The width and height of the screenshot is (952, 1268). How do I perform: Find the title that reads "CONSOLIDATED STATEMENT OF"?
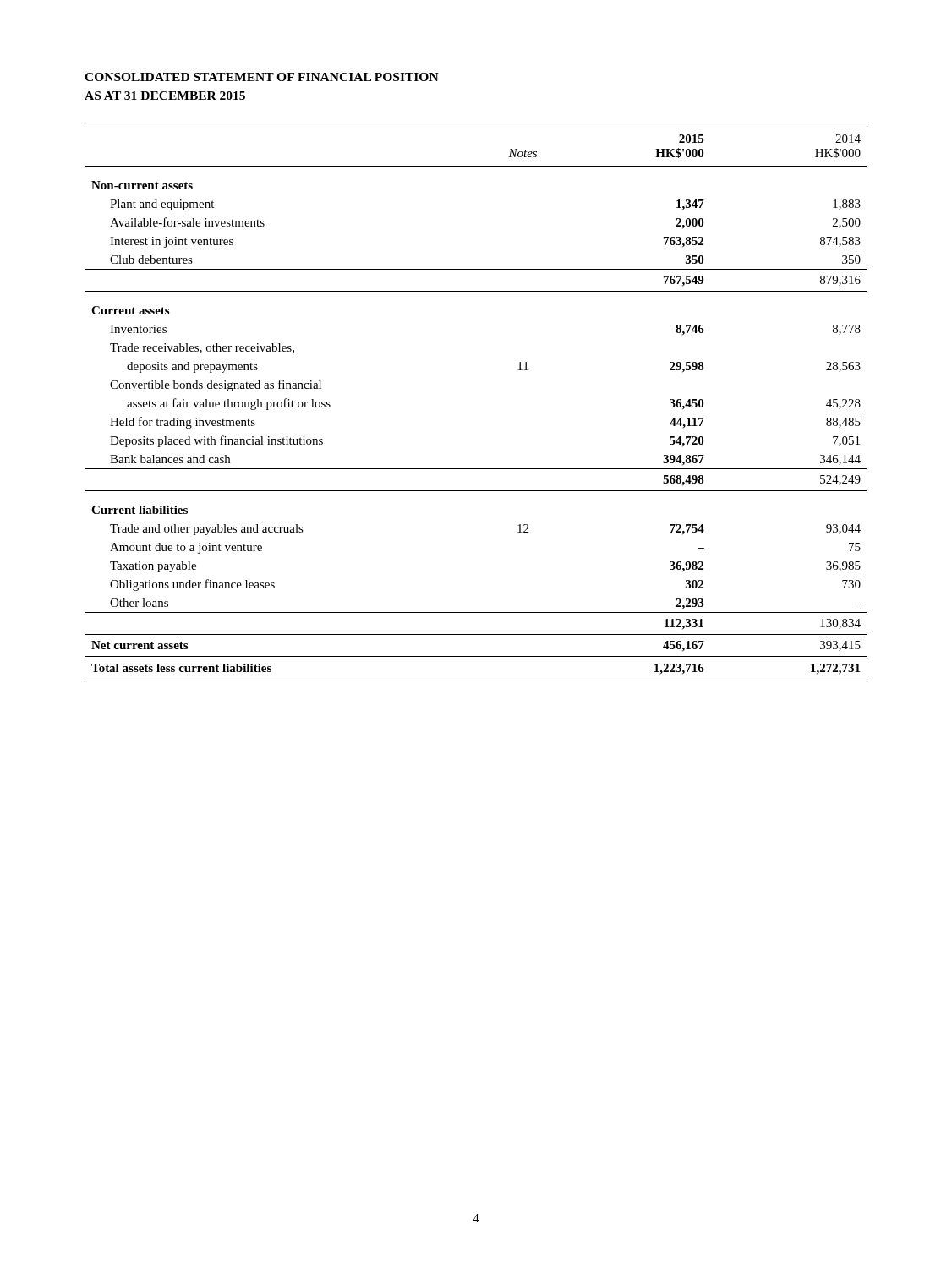click(262, 77)
